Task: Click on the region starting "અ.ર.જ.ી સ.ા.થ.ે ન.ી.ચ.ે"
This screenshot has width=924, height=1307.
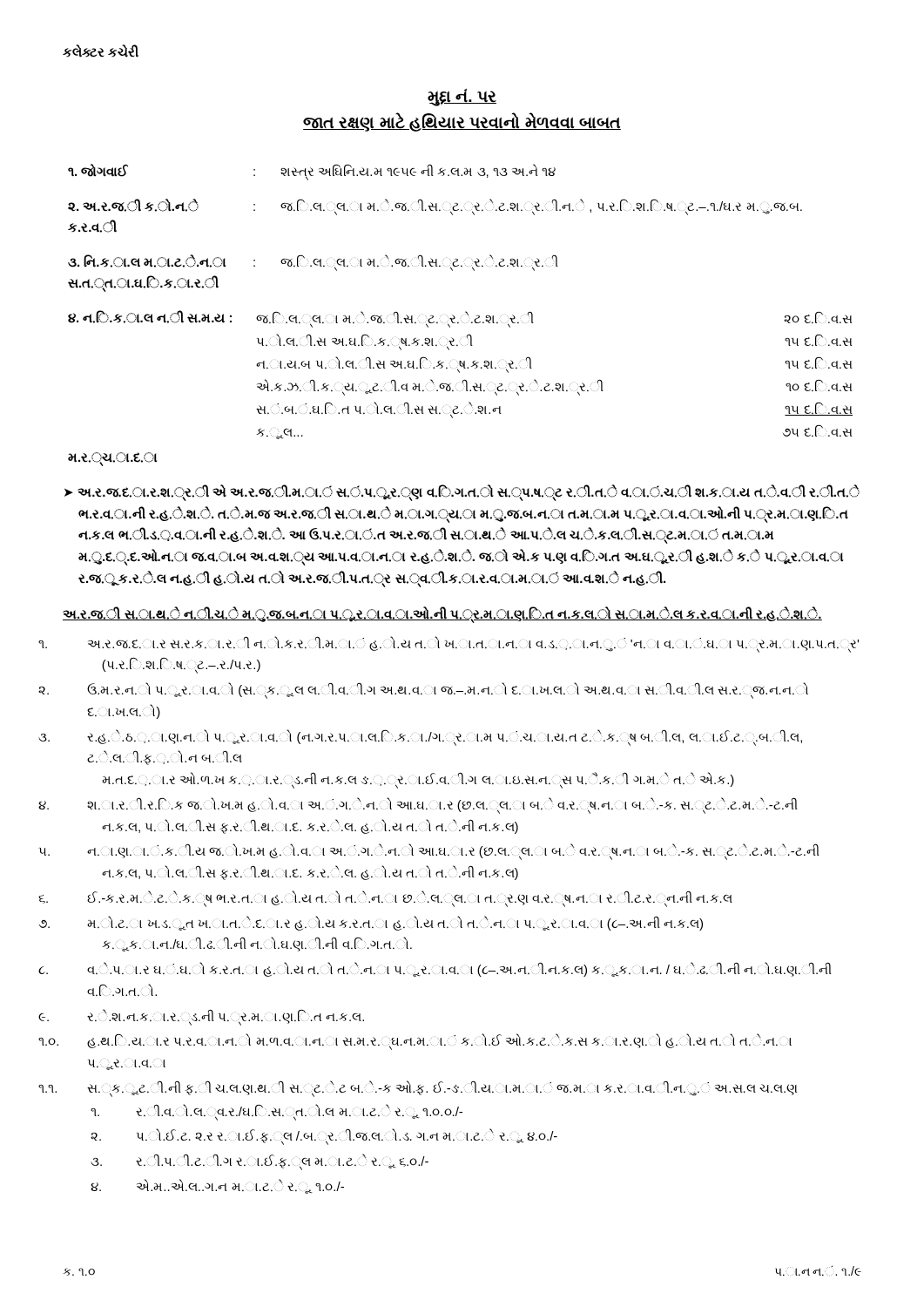Action: point(442,613)
